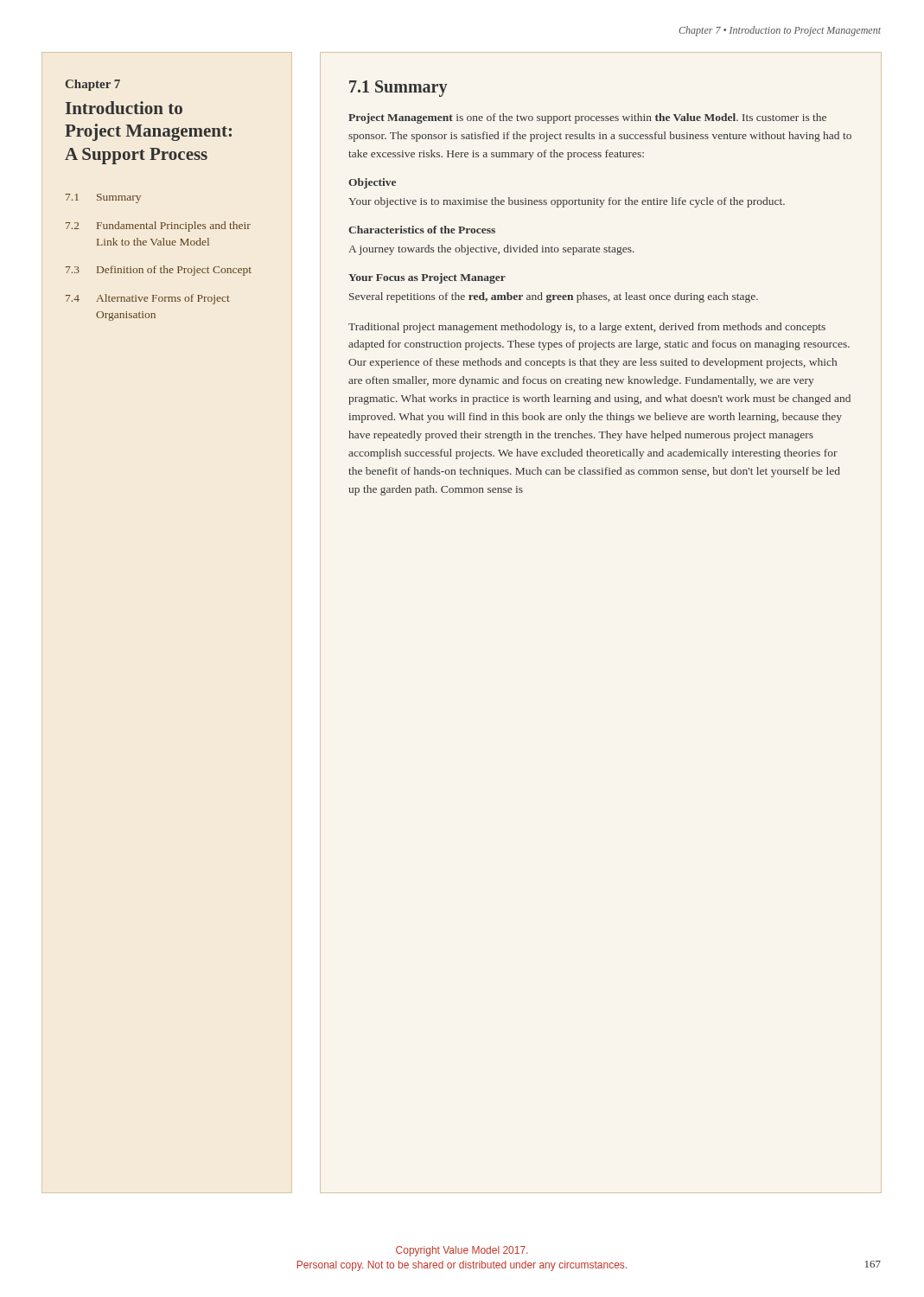Find the section header containing "7.1 Summary"
Image resolution: width=924 pixels, height=1297 pixels.
coord(398,89)
